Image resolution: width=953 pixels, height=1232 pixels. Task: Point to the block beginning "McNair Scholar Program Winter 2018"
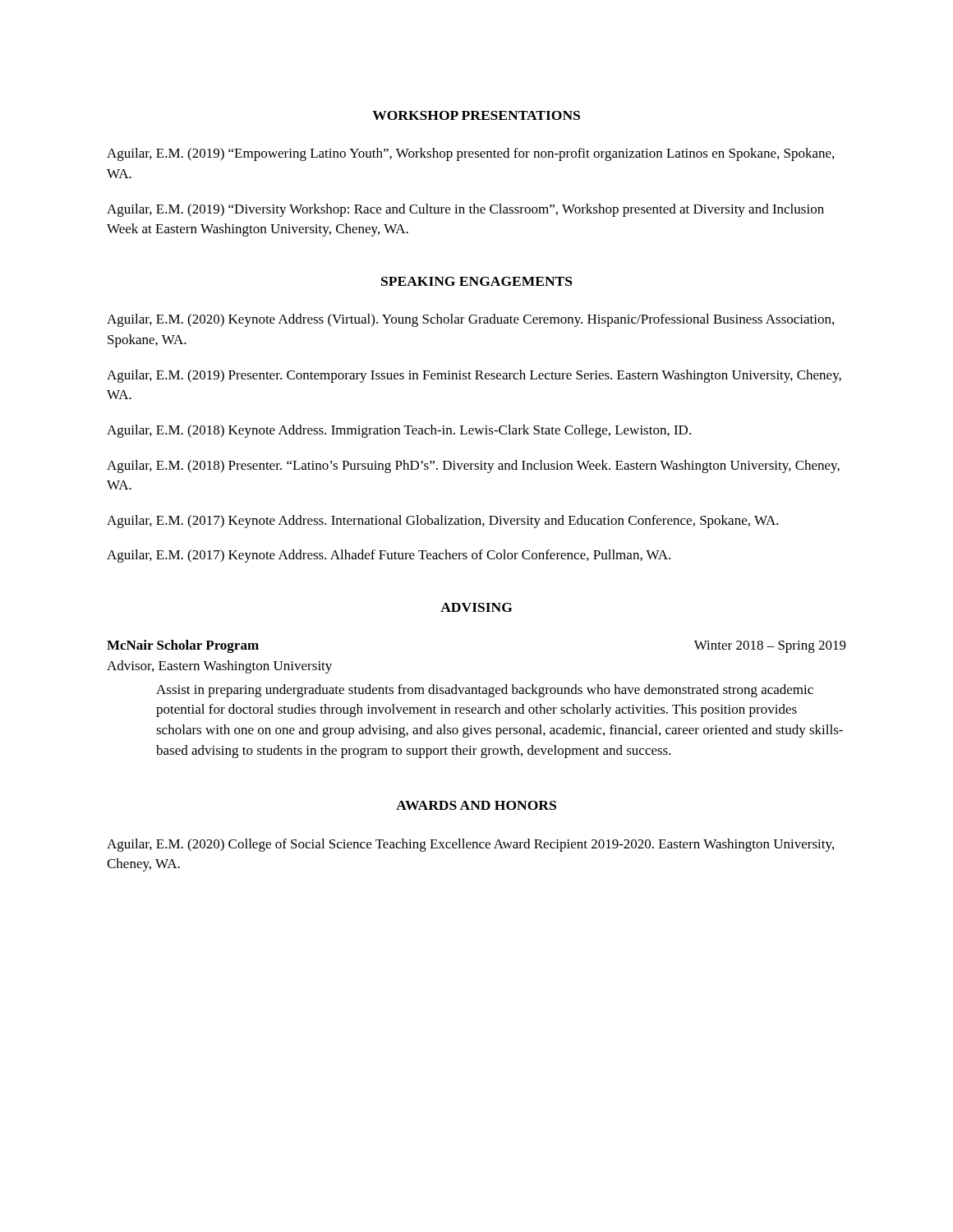(x=476, y=698)
